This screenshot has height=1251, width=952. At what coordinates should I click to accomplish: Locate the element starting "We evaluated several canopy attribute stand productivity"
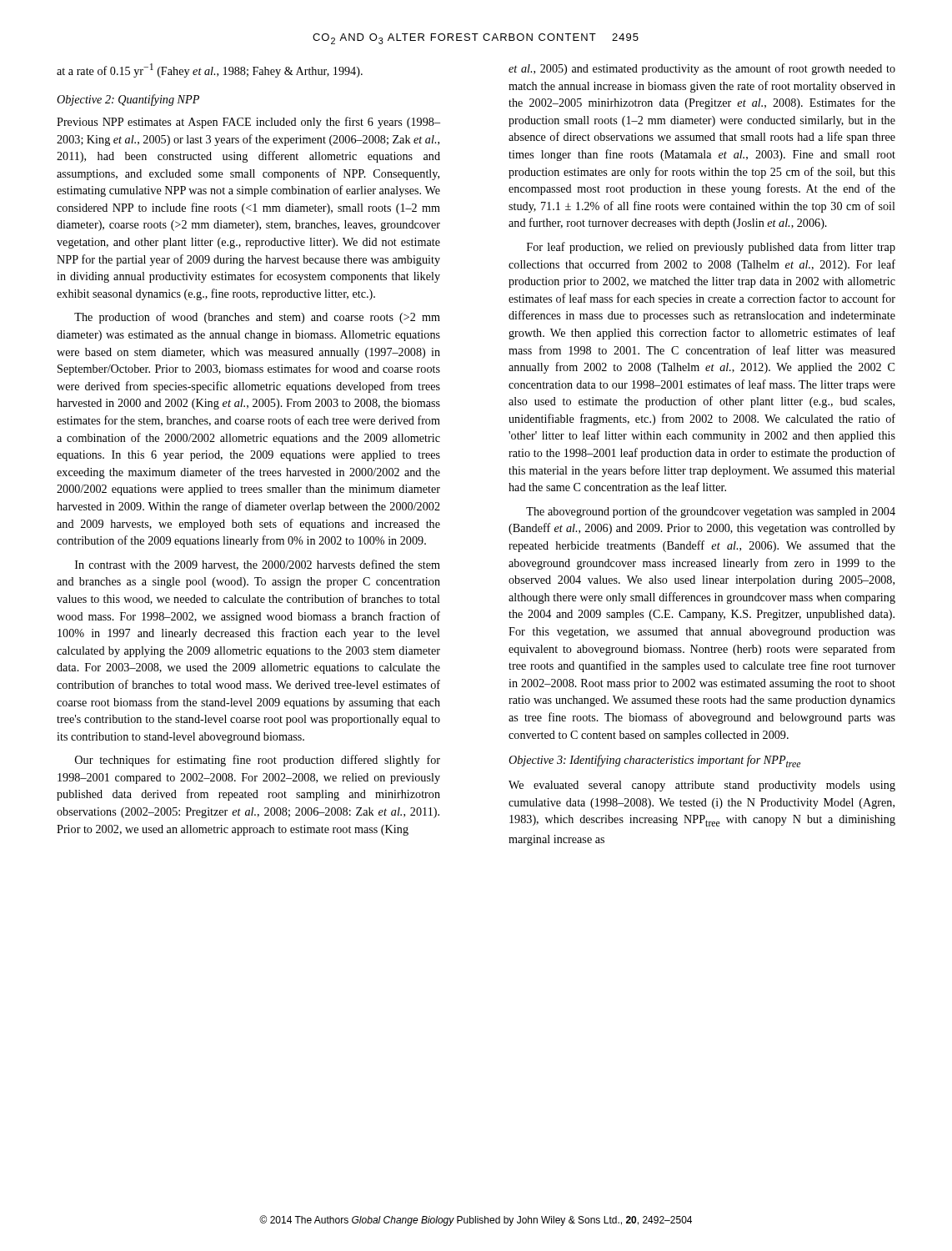[x=702, y=812]
